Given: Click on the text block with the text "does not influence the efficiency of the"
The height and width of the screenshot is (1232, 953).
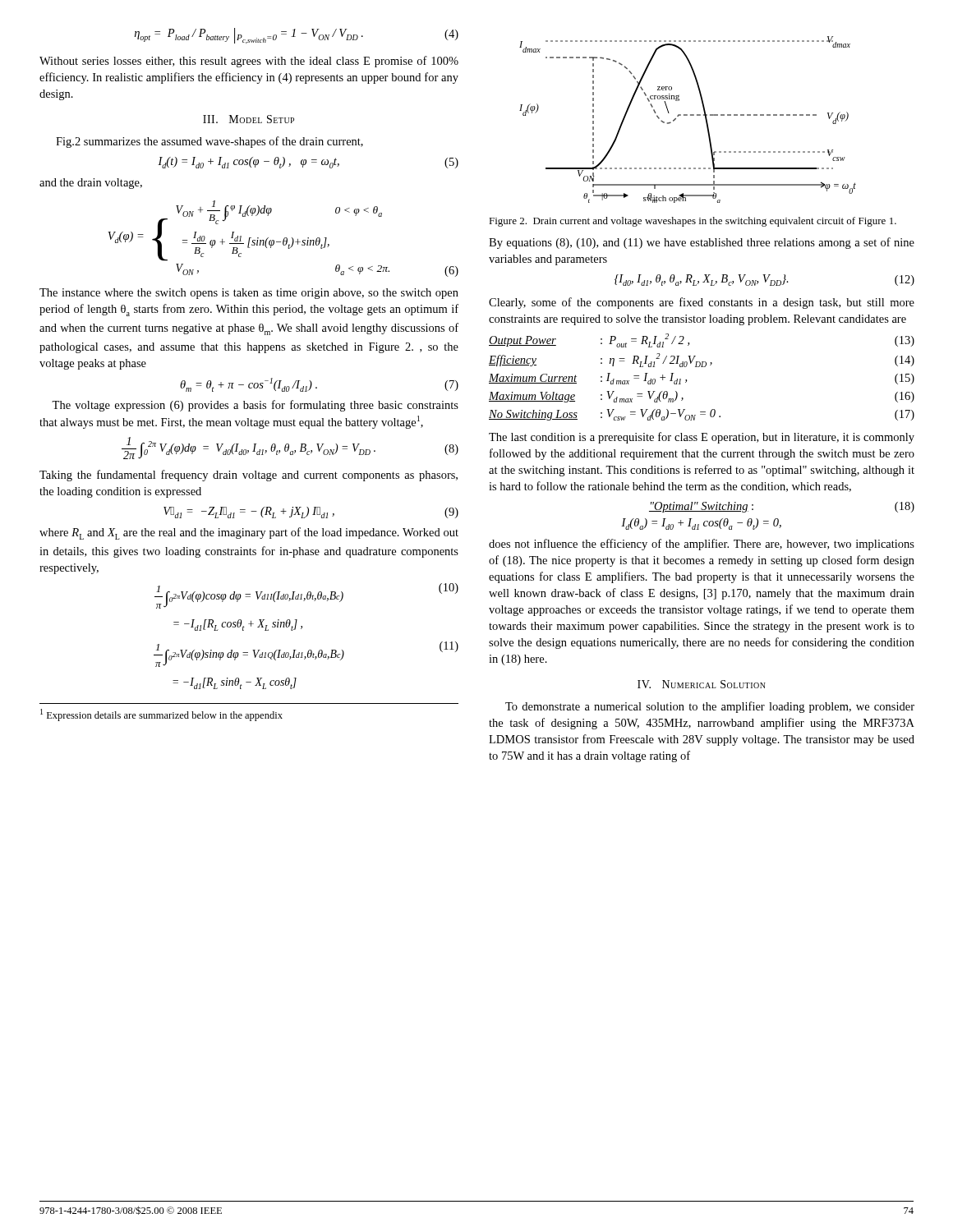Looking at the screenshot, I should pyautogui.click(x=702, y=601).
